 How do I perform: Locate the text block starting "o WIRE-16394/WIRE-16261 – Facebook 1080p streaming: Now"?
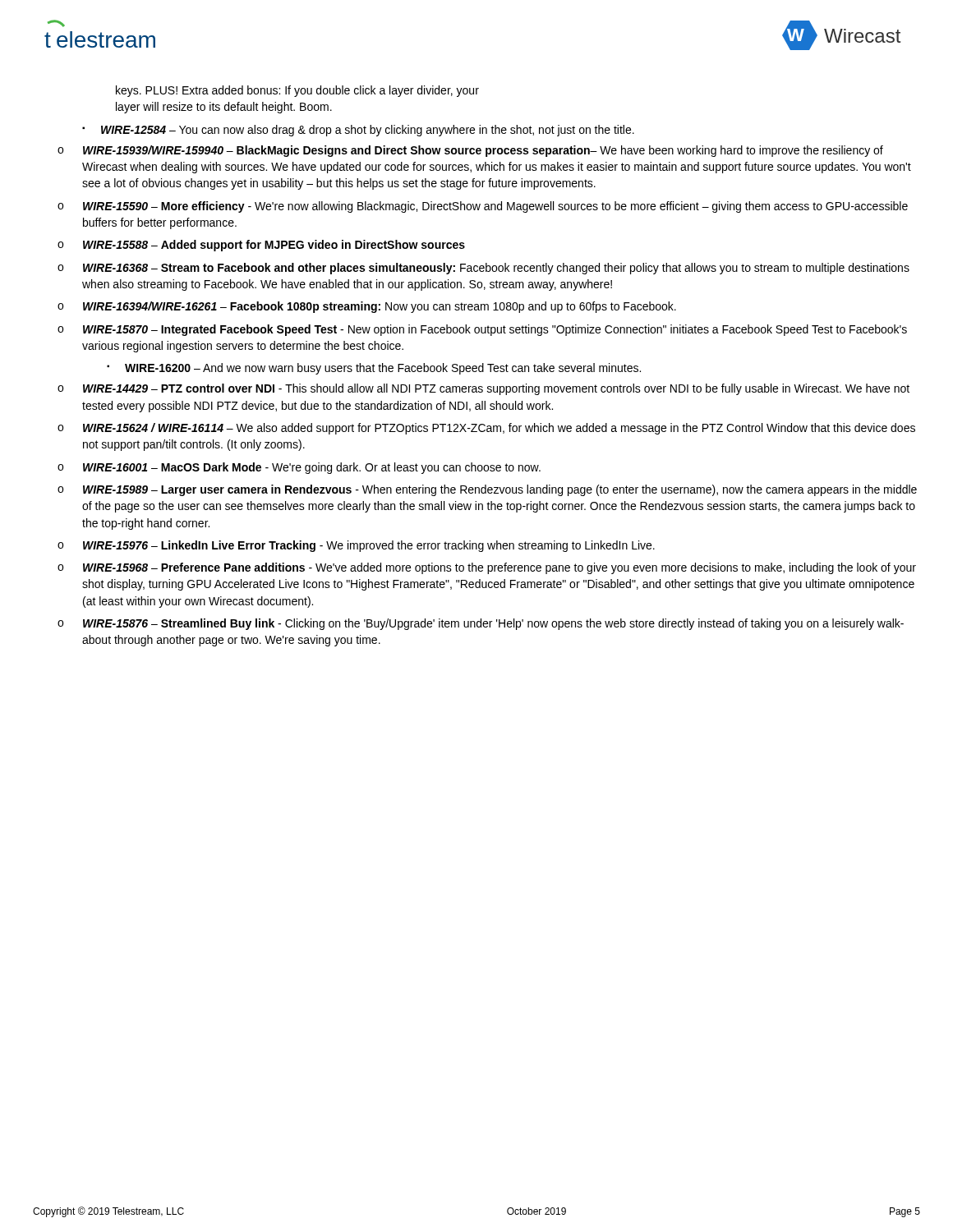(489, 307)
